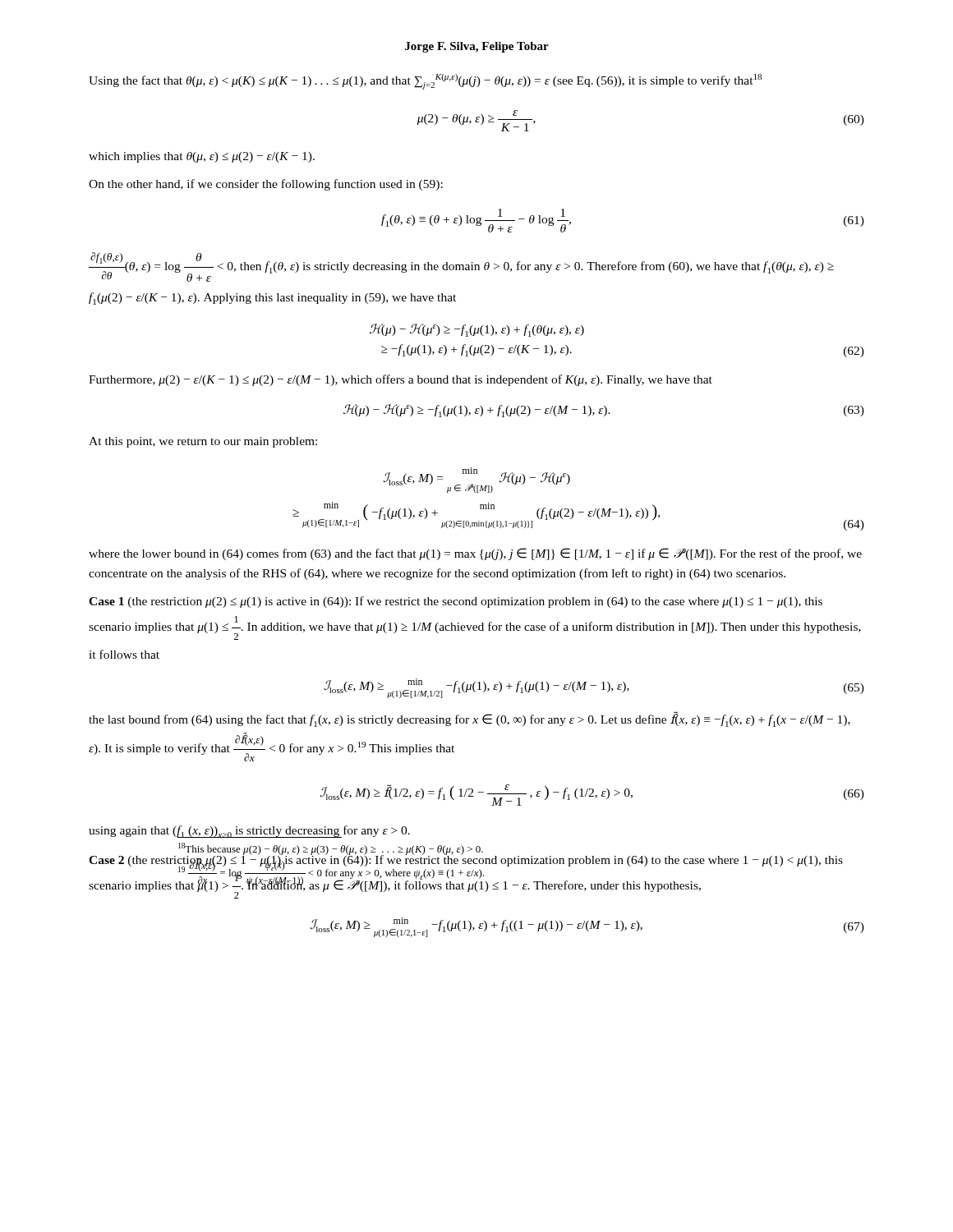Click on the text starting "Case 1 (the restriction μ(2) ≤"
Viewport: 953px width, 1232px height.
[x=475, y=628]
